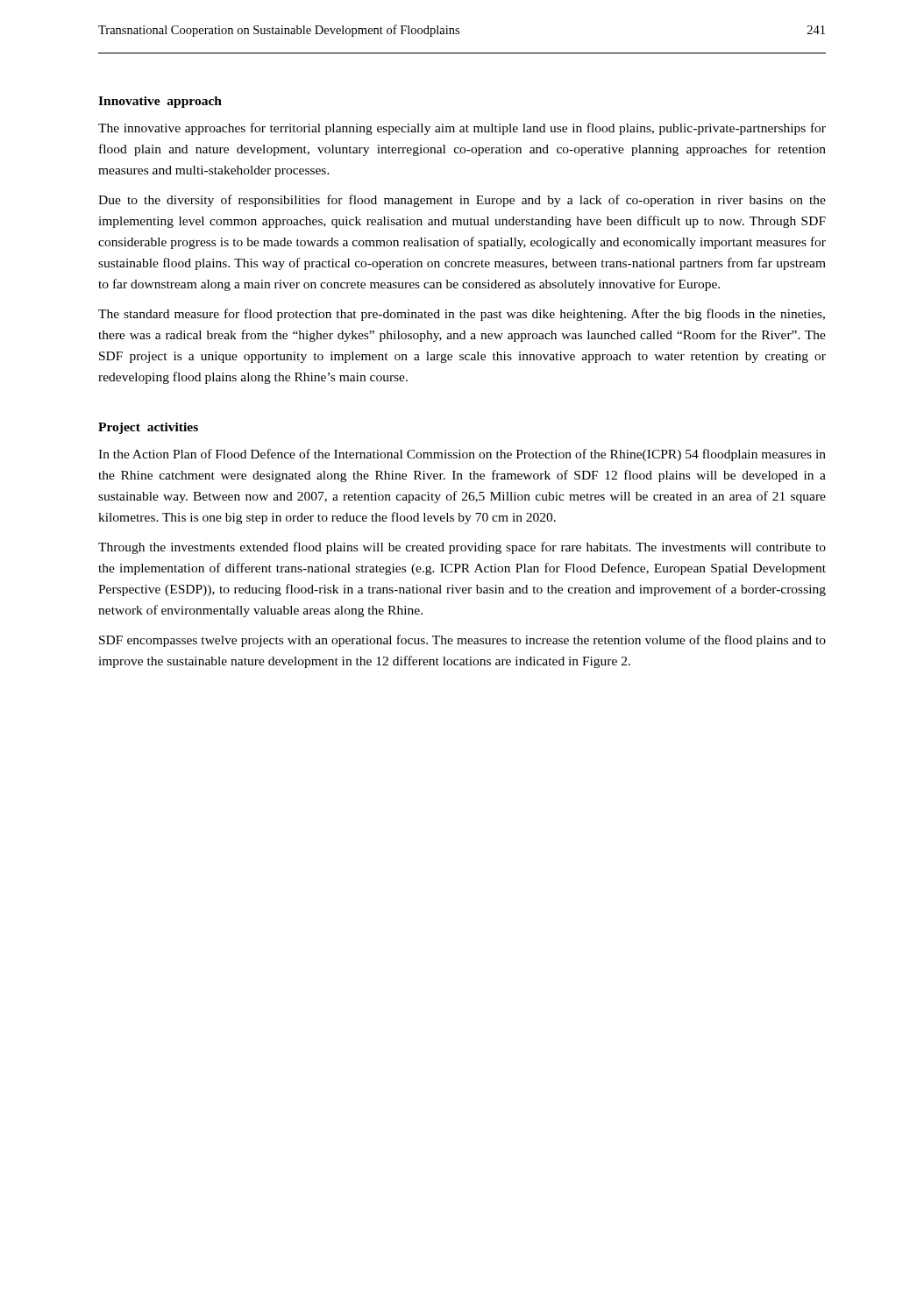
Task: Locate the section header that reads "Project activities"
Action: click(x=148, y=427)
